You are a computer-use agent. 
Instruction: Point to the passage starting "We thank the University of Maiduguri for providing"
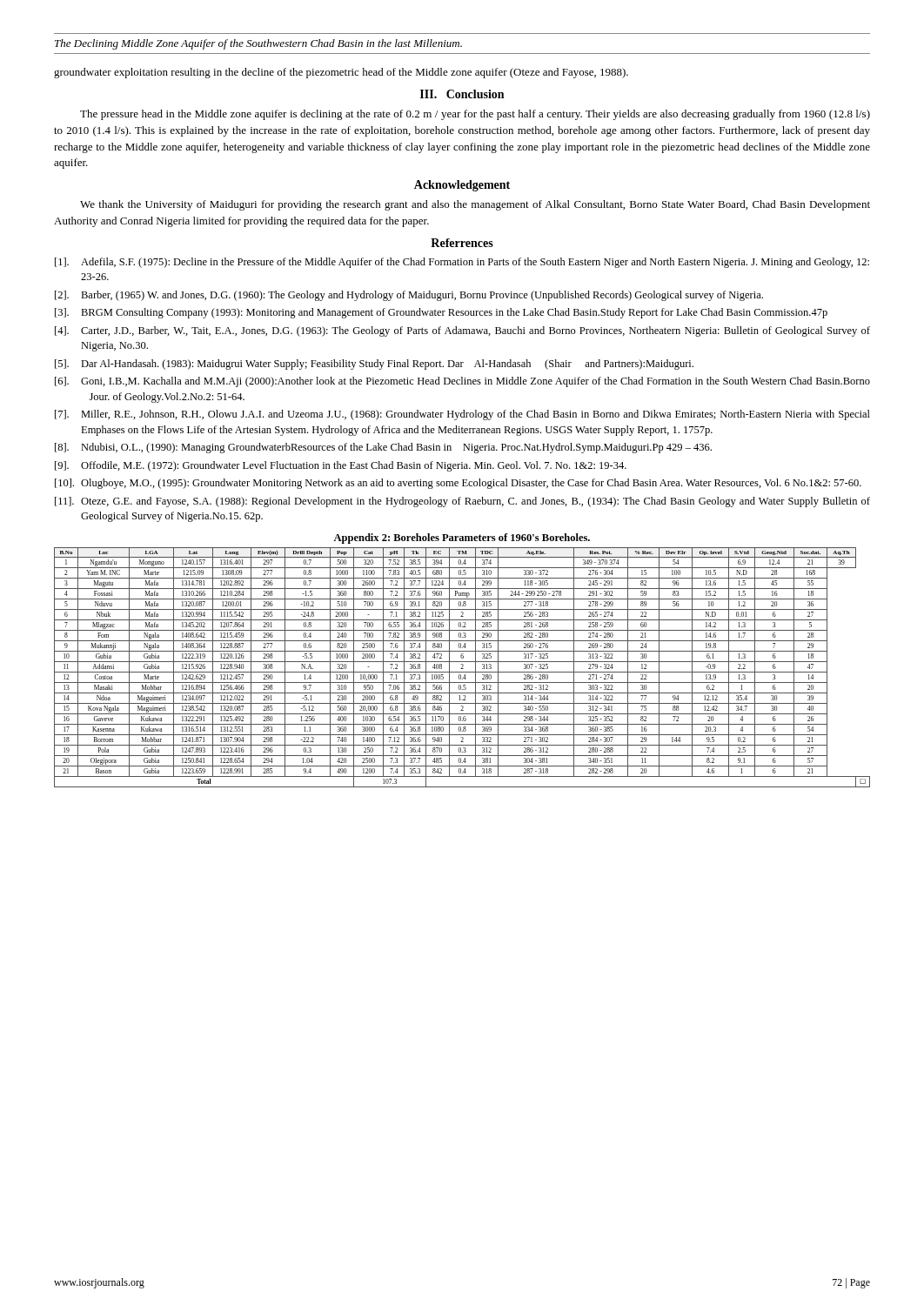coord(462,212)
